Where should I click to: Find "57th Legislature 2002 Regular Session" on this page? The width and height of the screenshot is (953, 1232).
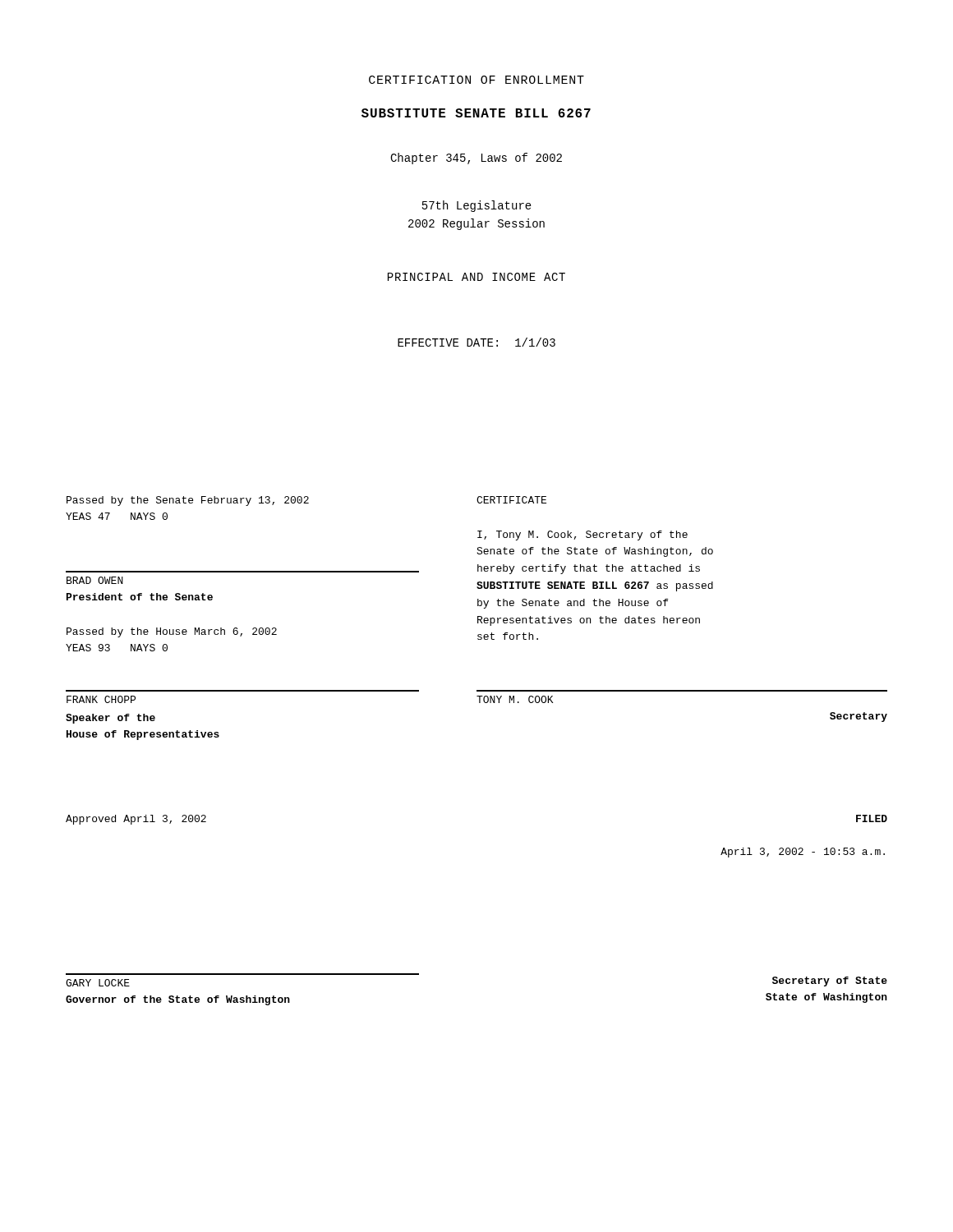coord(476,215)
